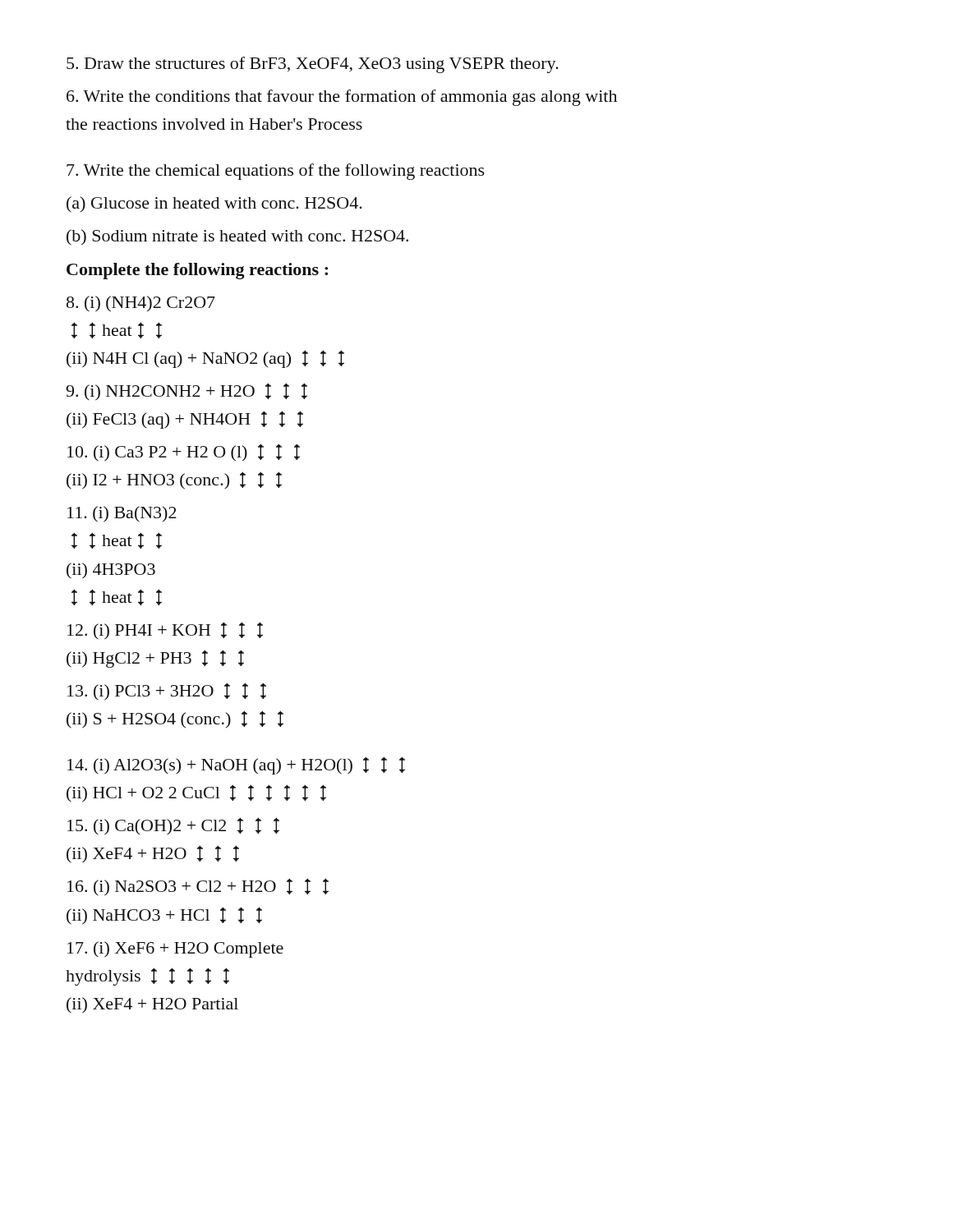Point to the block beginning "17. (i) XeF6"

[x=175, y=975]
